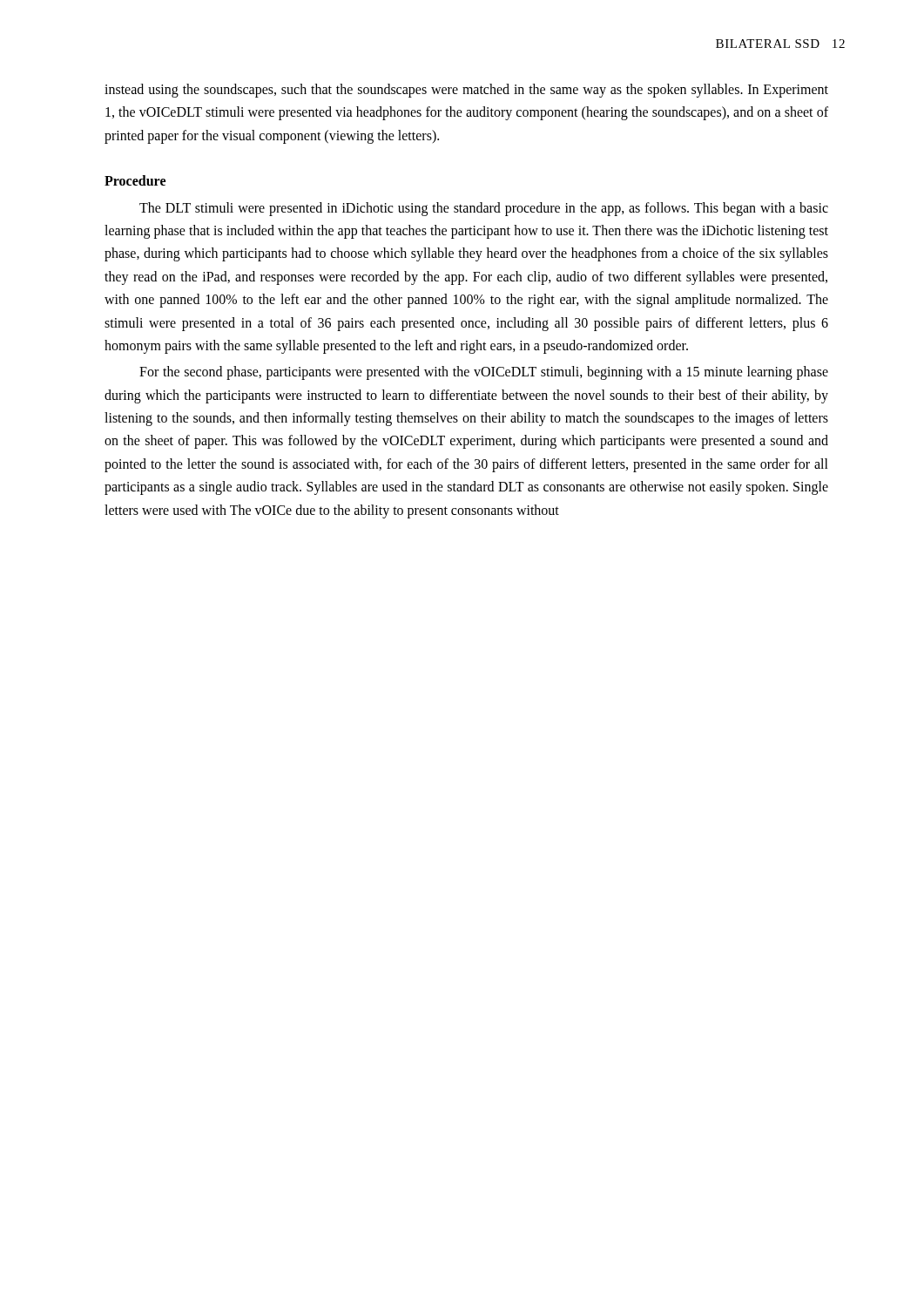
Task: Click the section header
Action: point(135,181)
